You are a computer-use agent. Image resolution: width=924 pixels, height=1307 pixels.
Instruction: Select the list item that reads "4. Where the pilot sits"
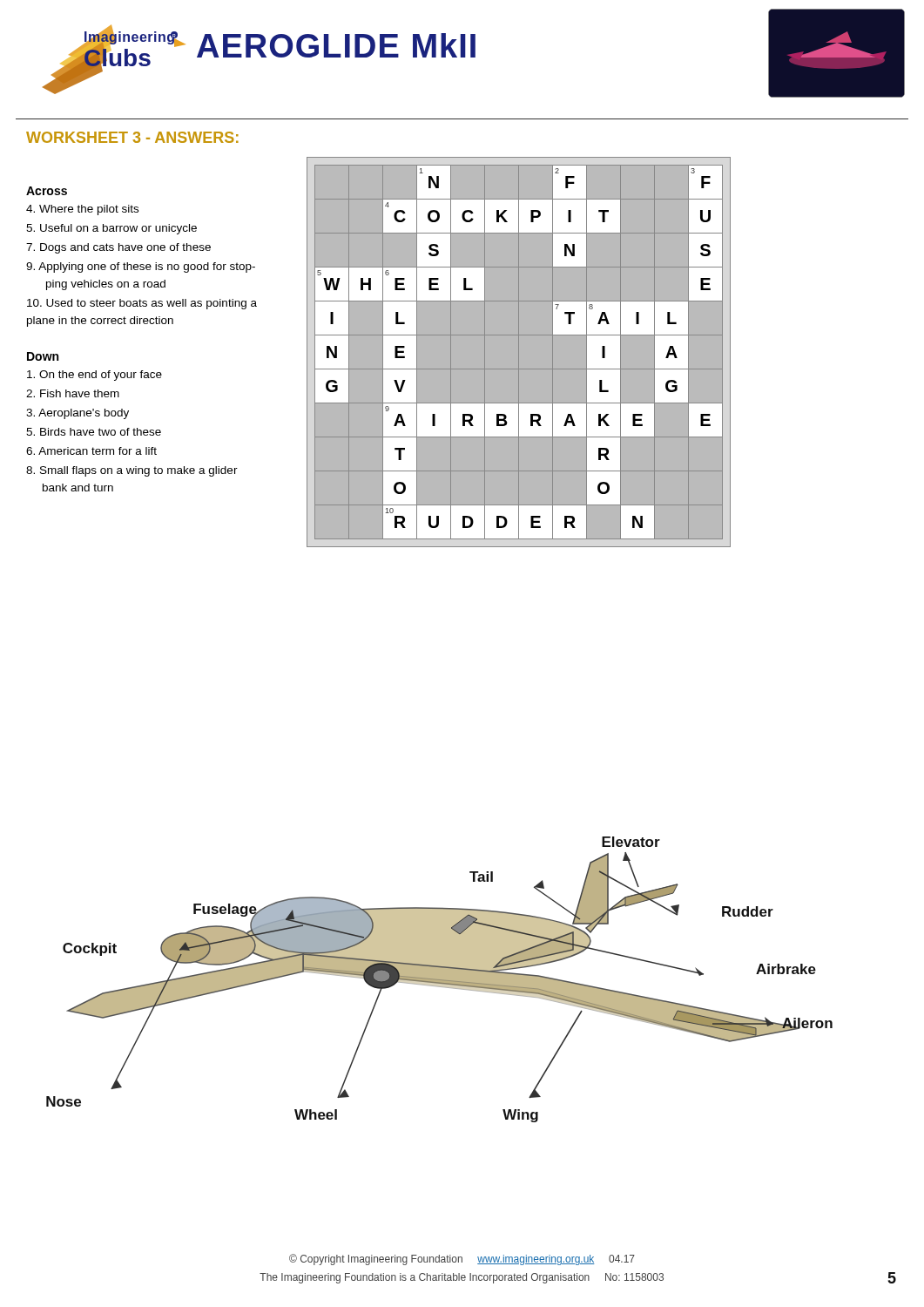point(83,209)
